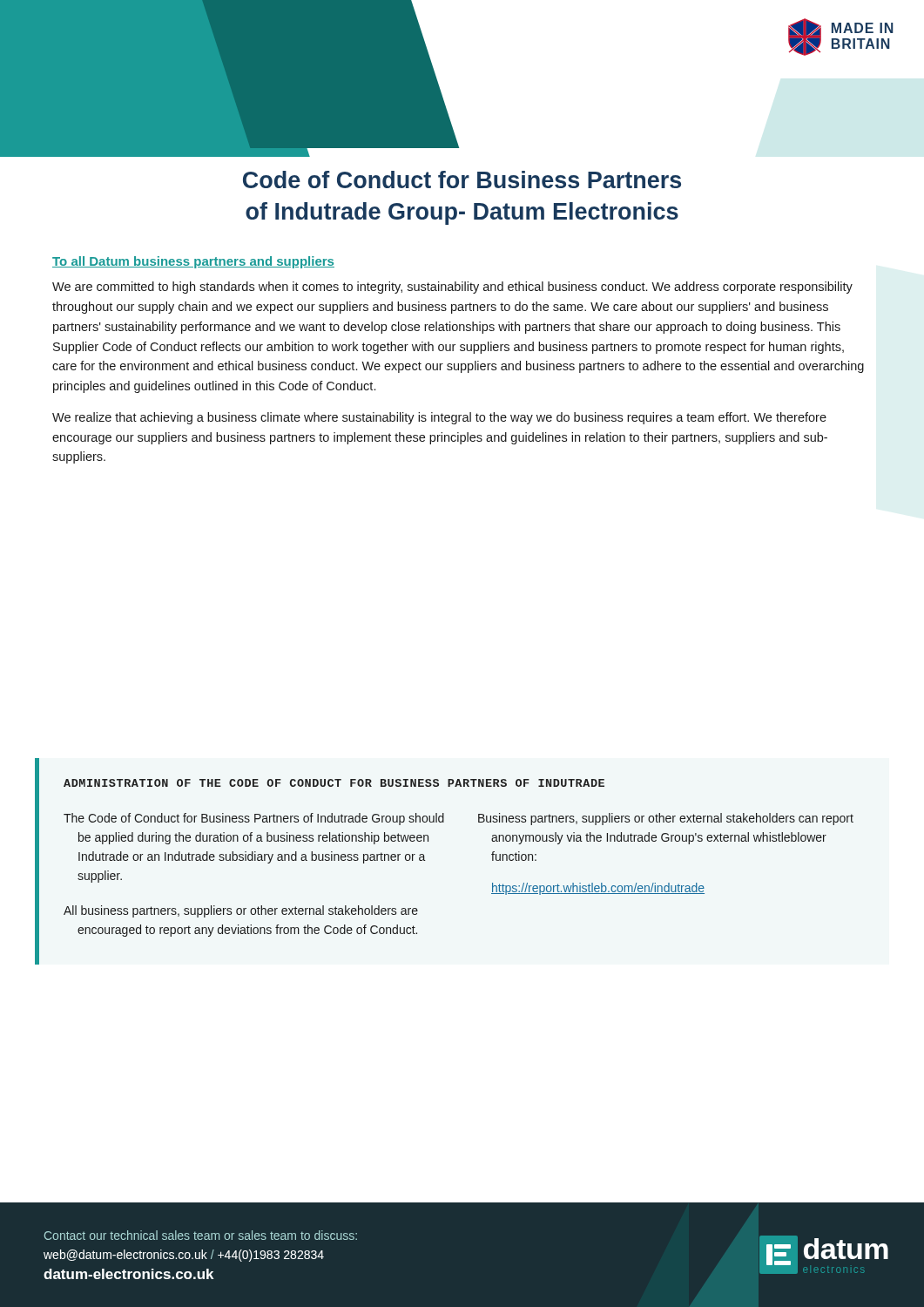Find the element starting "We realize that achieving a business climate where"
This screenshot has height=1307, width=924.
[x=440, y=437]
